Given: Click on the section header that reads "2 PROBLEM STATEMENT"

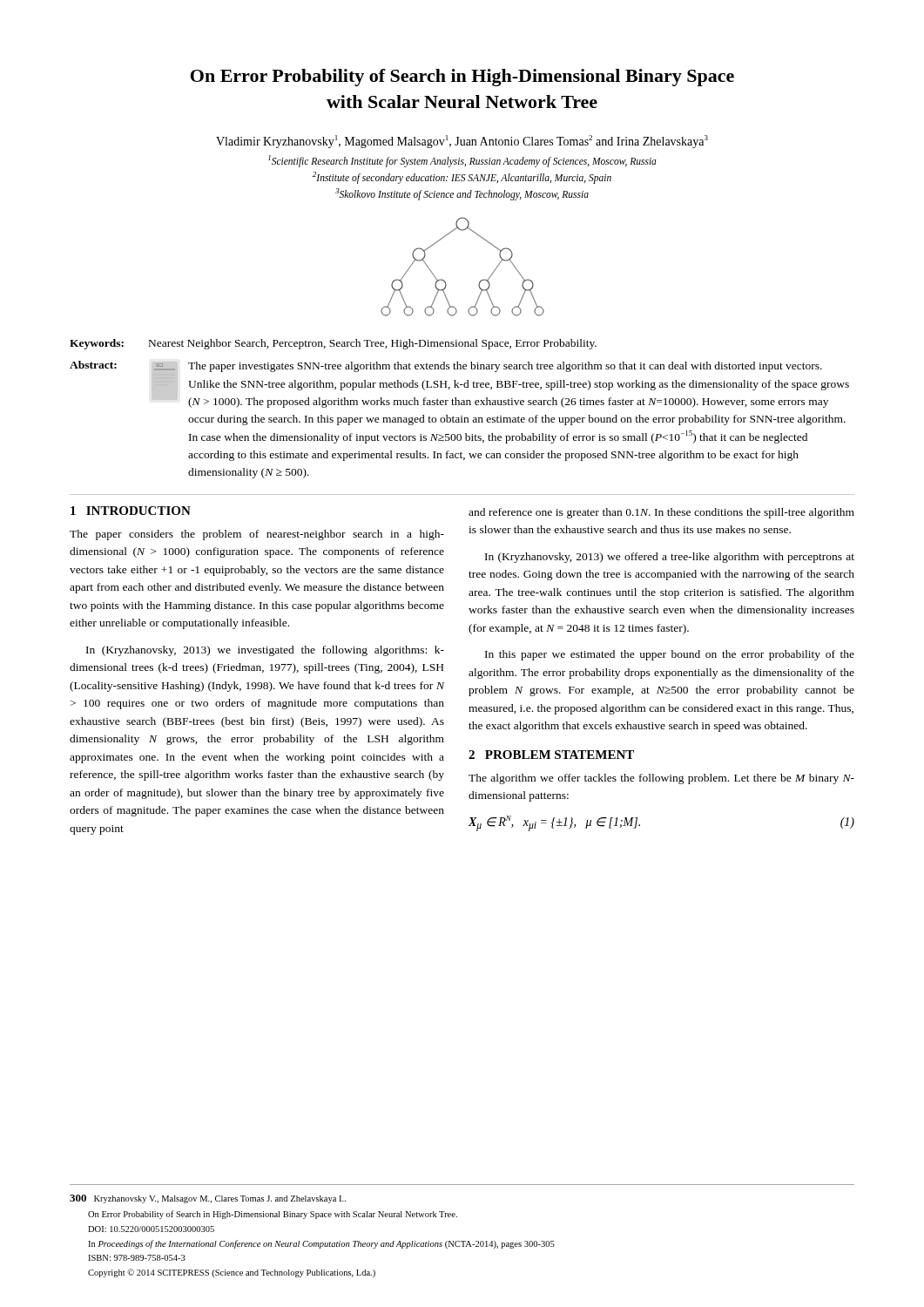Looking at the screenshot, I should 551,754.
